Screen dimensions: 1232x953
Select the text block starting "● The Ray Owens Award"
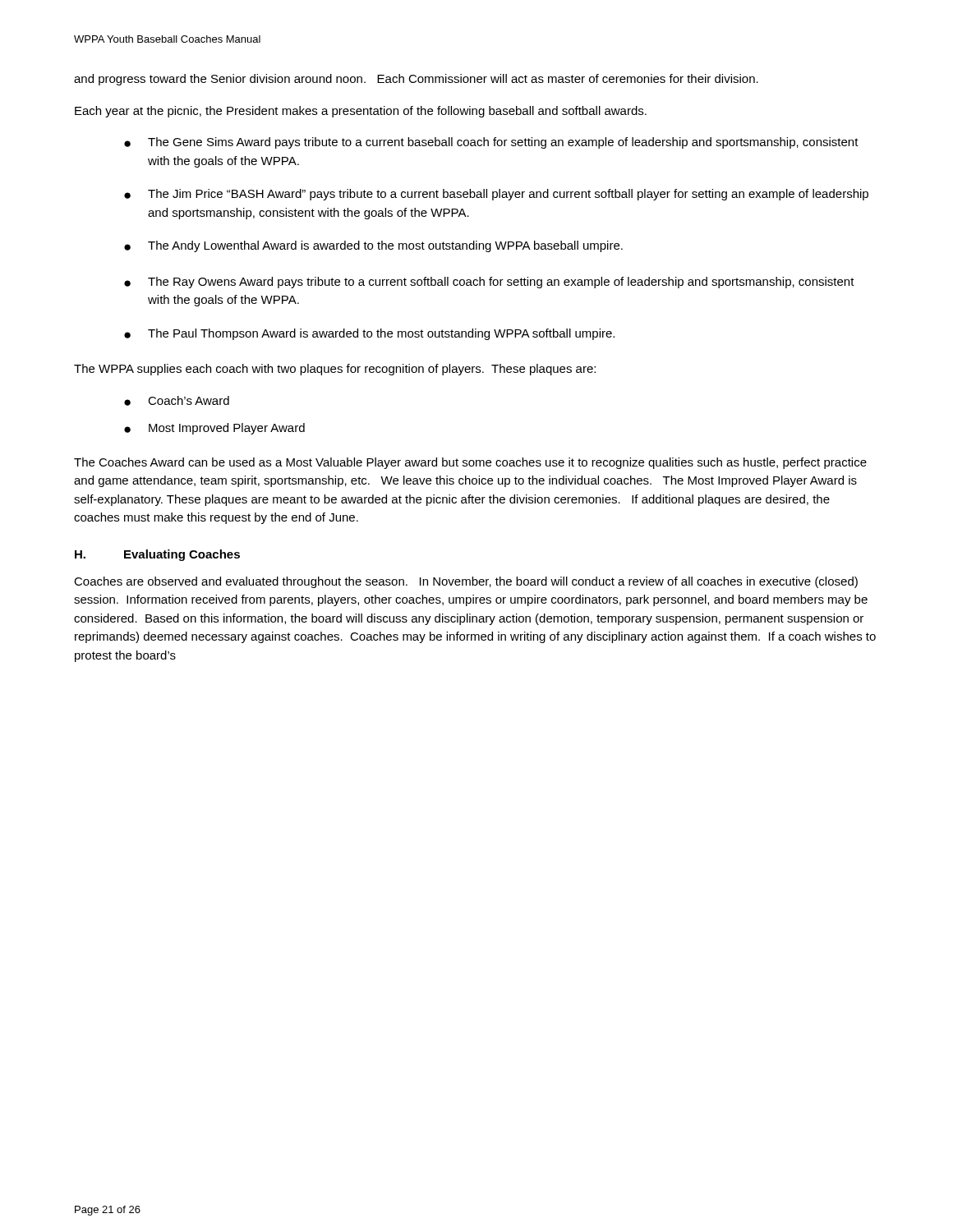501,291
